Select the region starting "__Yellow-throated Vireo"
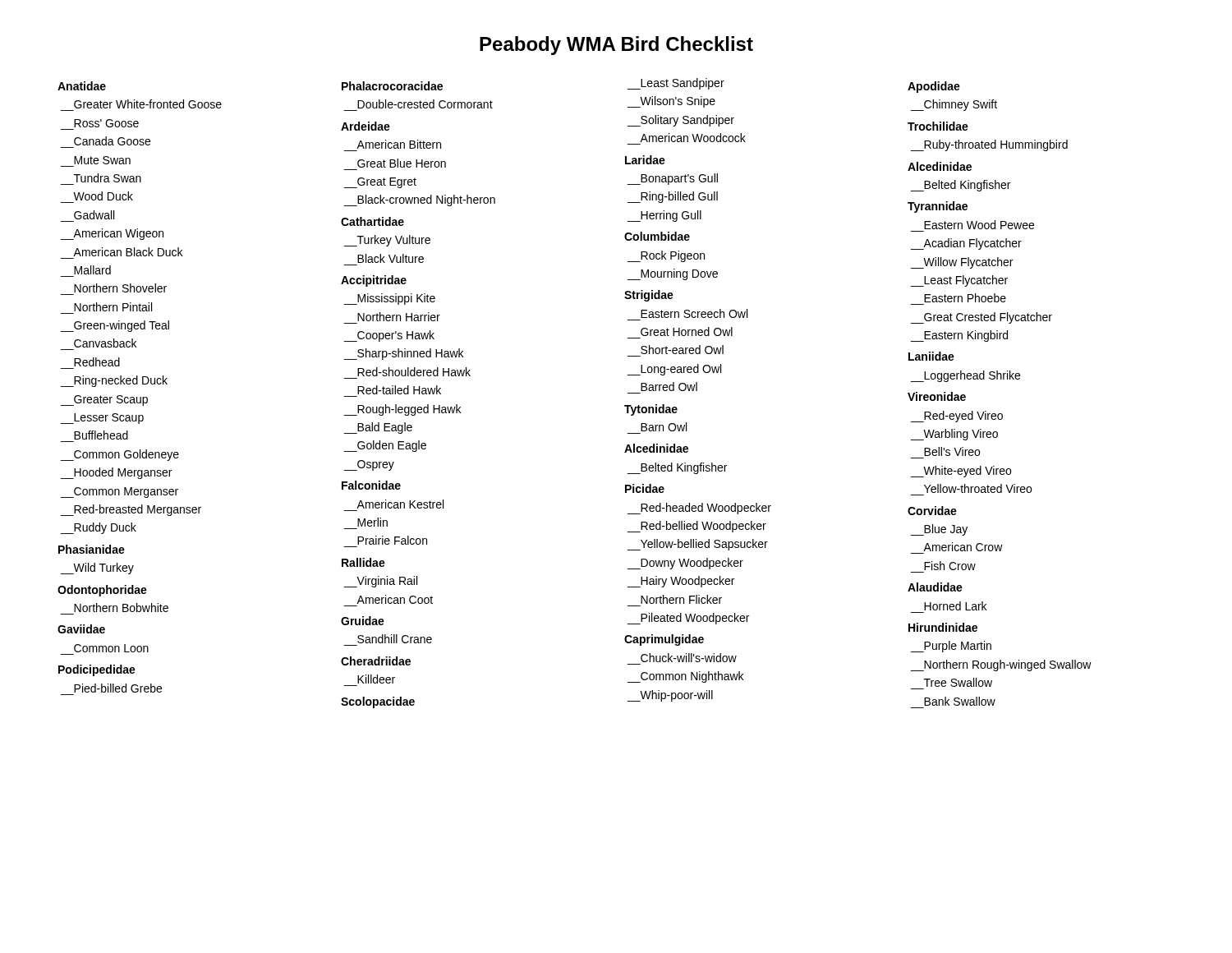 [972, 489]
